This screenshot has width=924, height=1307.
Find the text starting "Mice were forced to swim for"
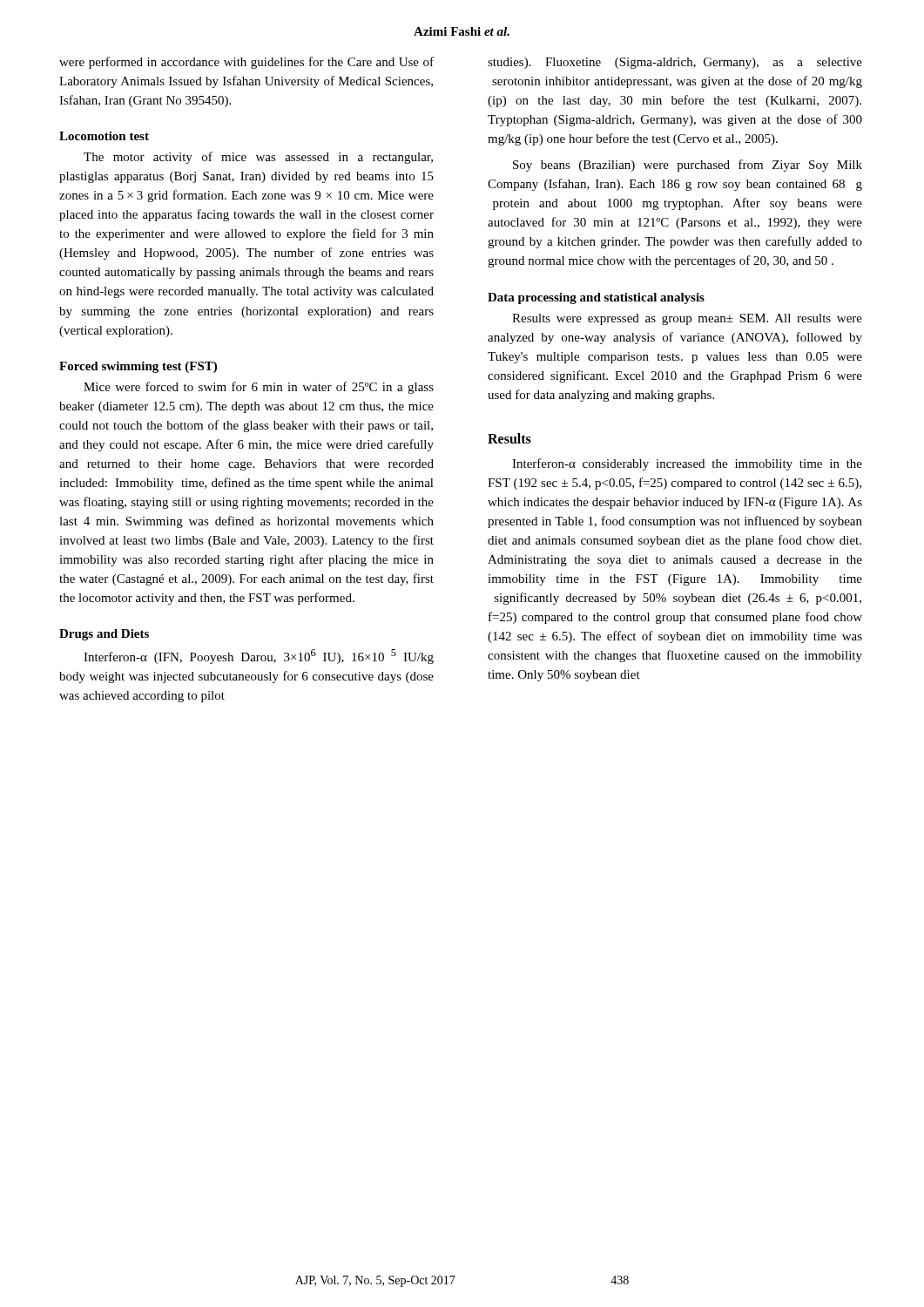point(246,492)
